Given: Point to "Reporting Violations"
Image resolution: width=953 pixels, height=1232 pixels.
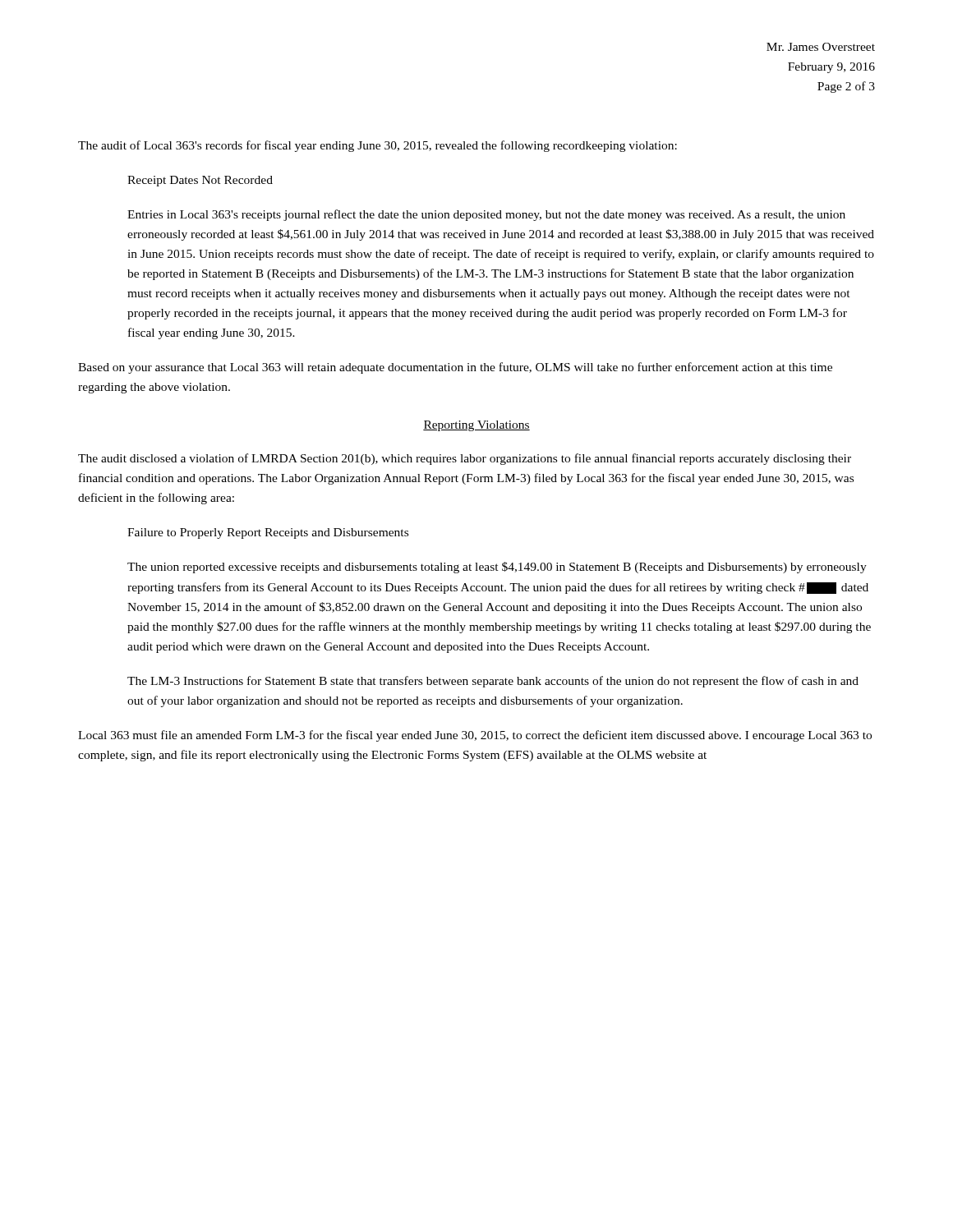Looking at the screenshot, I should click(x=476, y=424).
